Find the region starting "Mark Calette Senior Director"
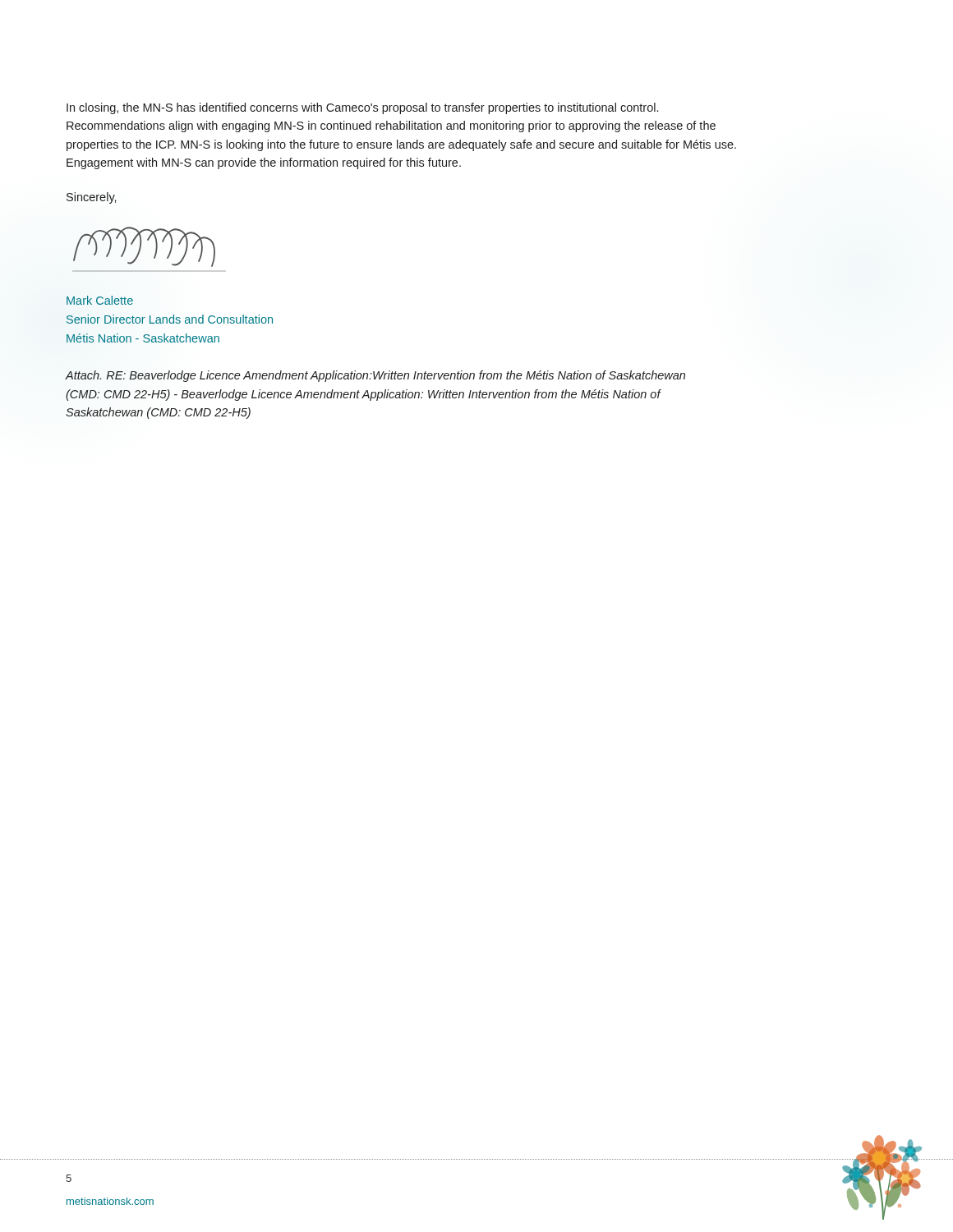This screenshot has width=953, height=1232. pyautogui.click(x=170, y=320)
